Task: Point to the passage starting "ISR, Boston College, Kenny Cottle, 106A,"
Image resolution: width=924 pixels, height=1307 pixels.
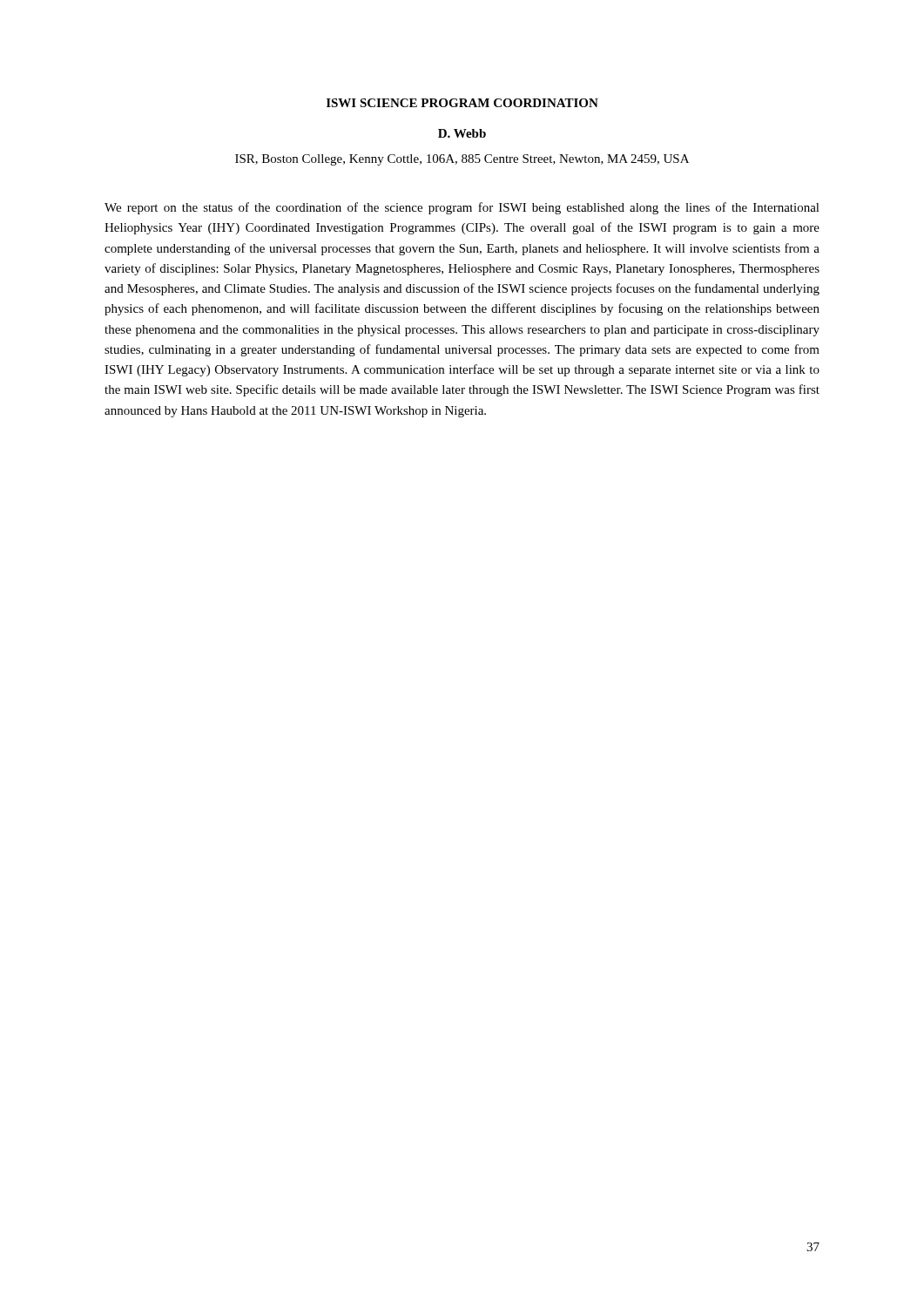Action: coord(462,159)
